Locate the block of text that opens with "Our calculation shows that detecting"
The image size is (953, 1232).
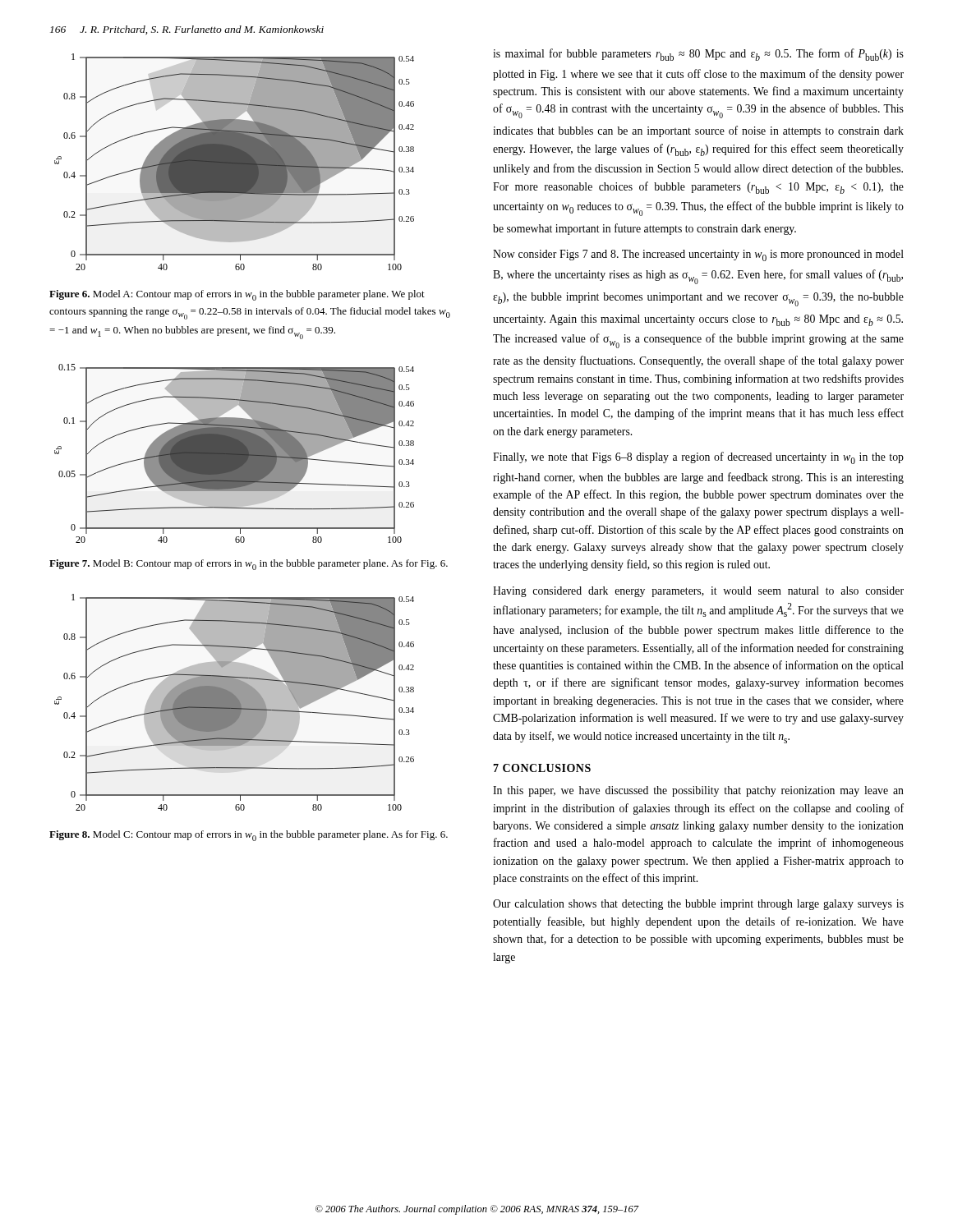click(x=698, y=931)
